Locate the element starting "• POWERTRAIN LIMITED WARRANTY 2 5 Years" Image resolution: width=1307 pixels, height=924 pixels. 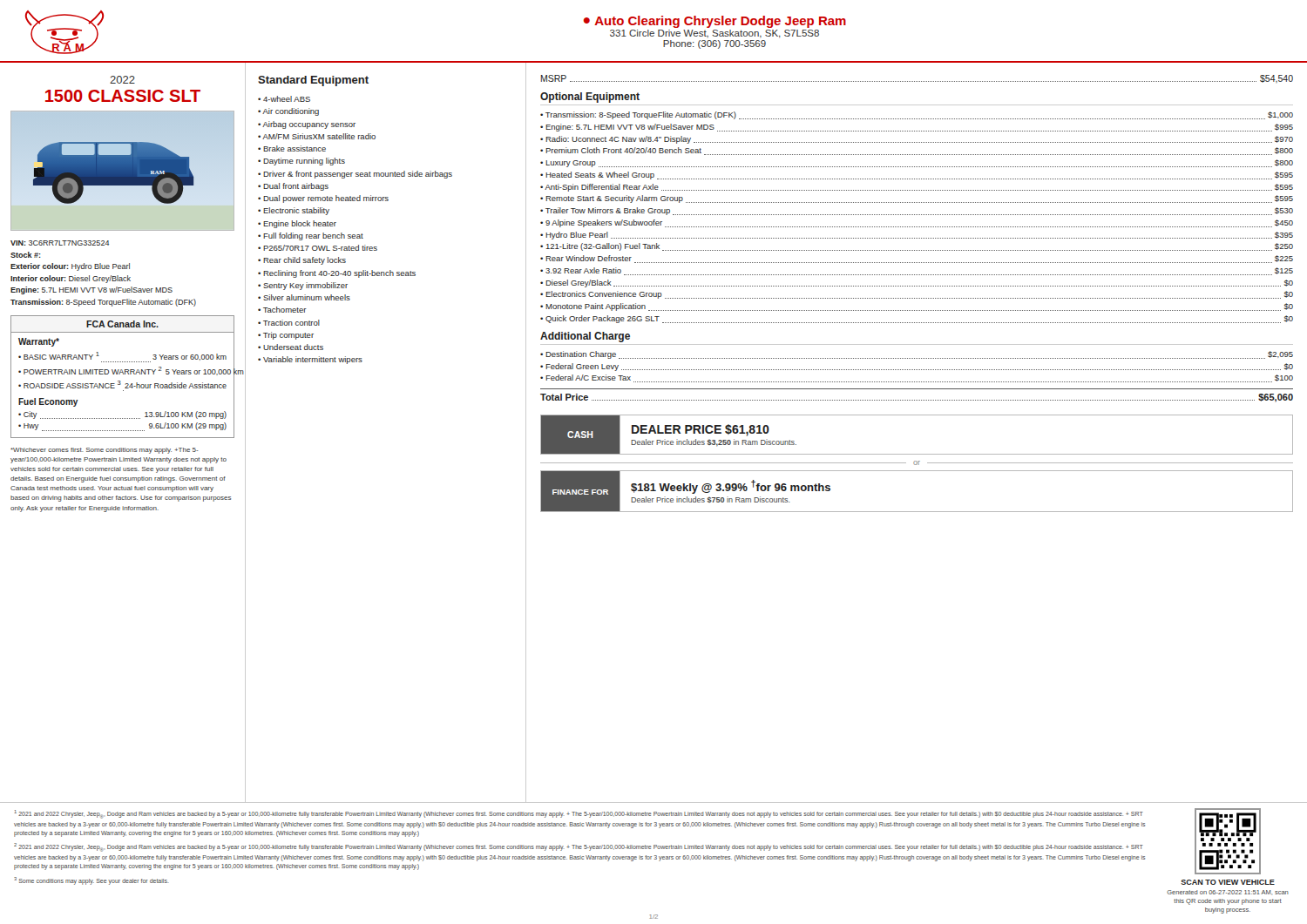click(x=122, y=371)
